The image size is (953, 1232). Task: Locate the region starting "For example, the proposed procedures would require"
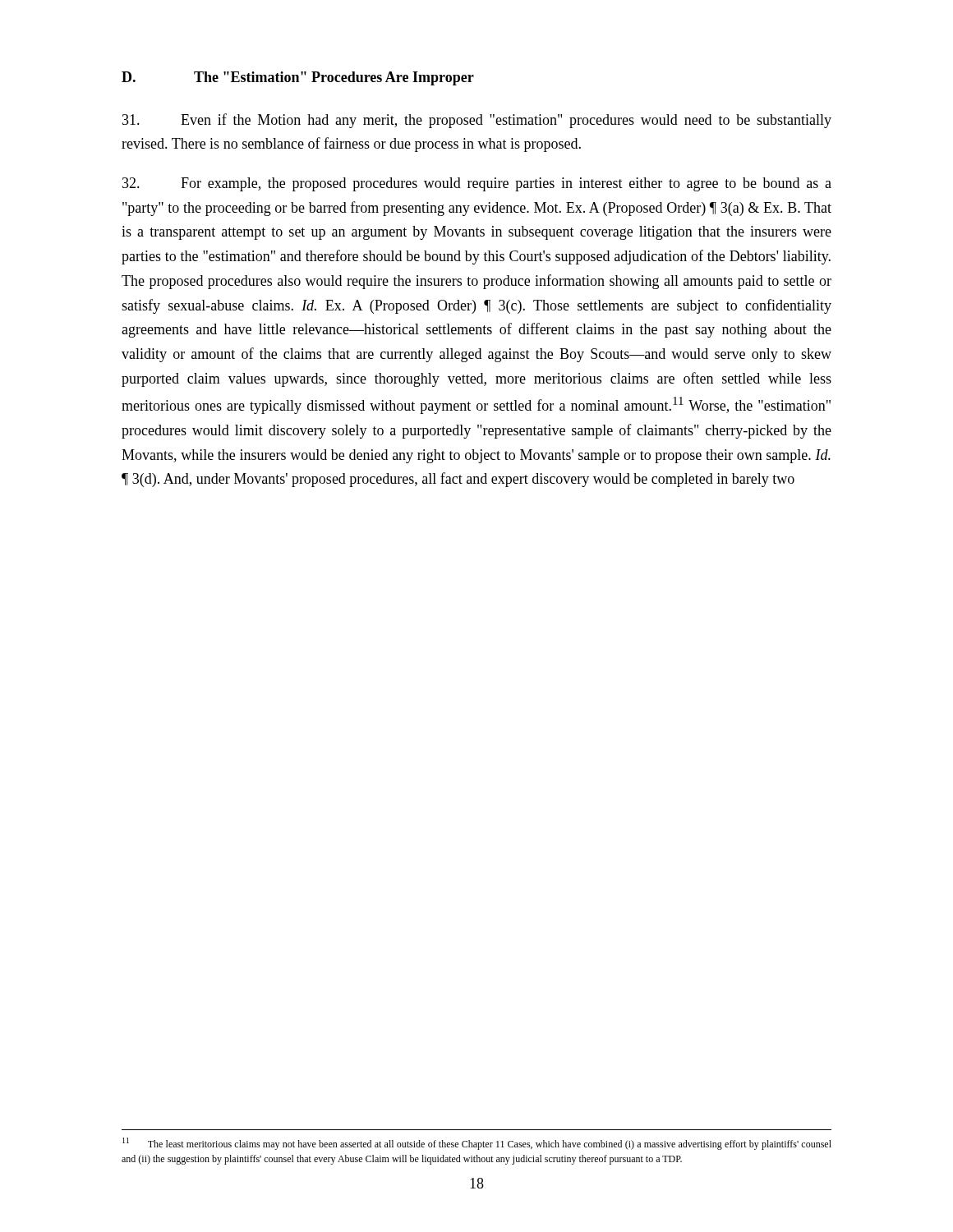click(476, 329)
